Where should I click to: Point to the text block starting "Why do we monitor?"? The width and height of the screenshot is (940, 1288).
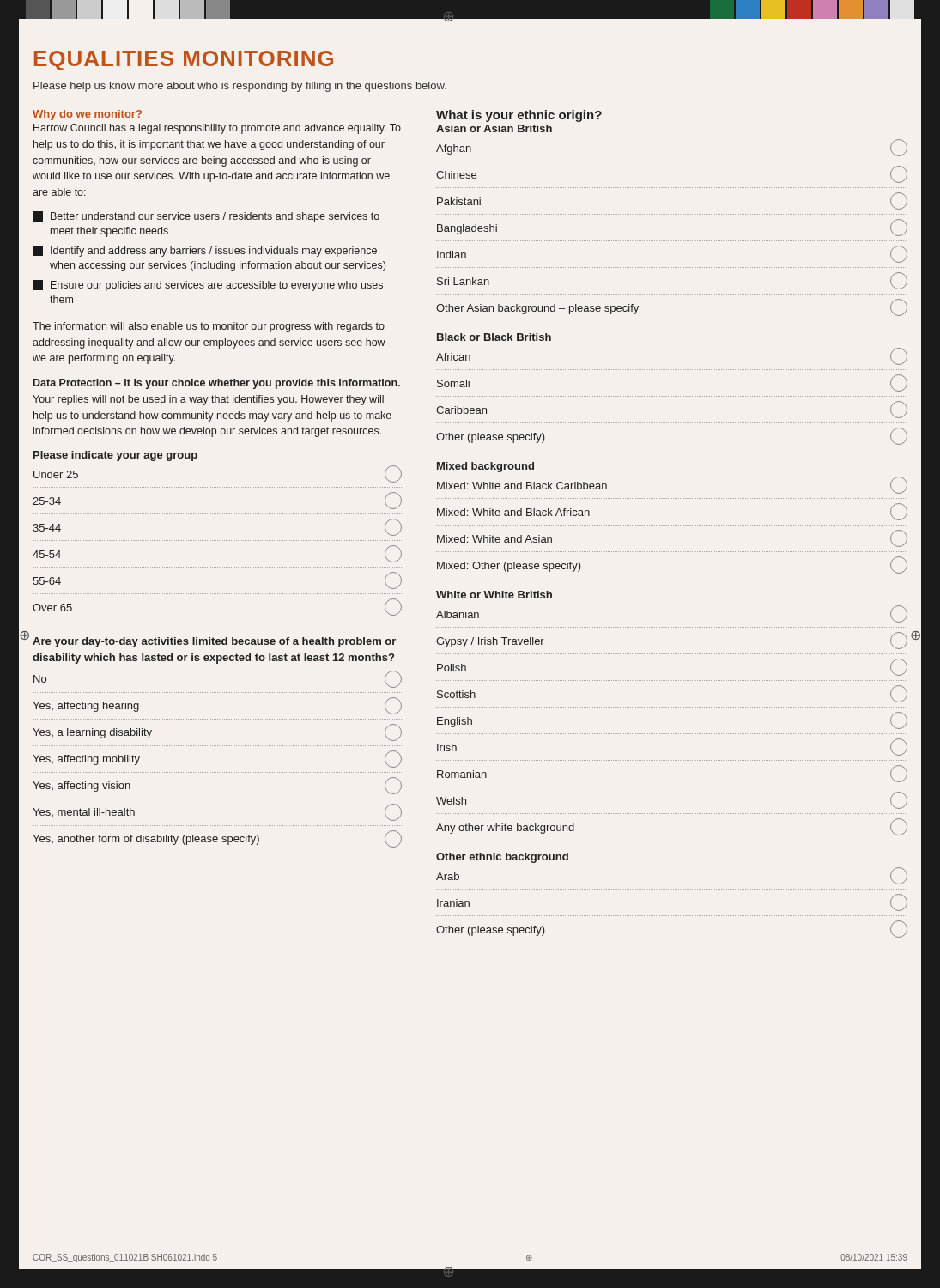pyautogui.click(x=87, y=114)
